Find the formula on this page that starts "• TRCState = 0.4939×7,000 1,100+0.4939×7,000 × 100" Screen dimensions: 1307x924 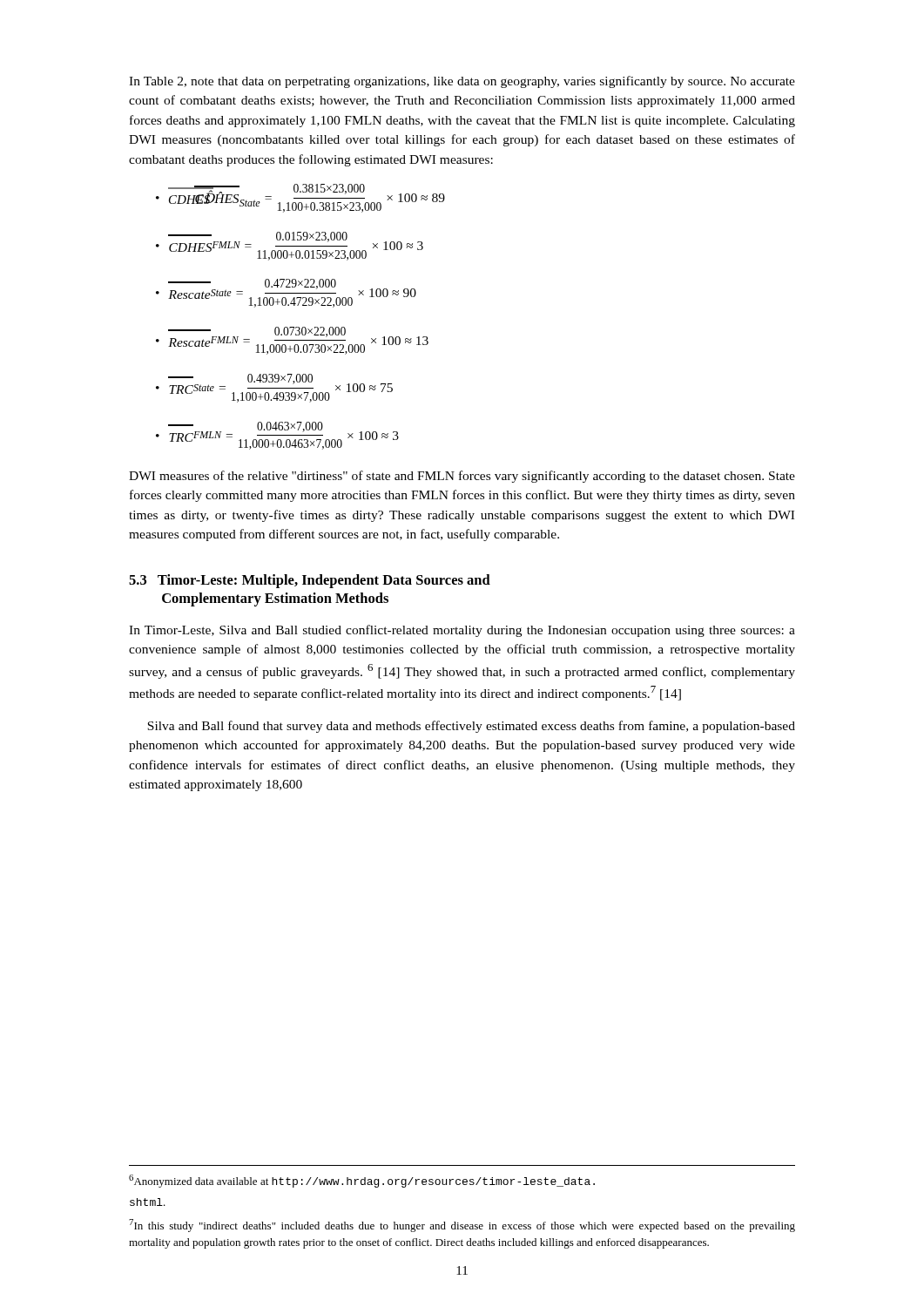click(276, 388)
